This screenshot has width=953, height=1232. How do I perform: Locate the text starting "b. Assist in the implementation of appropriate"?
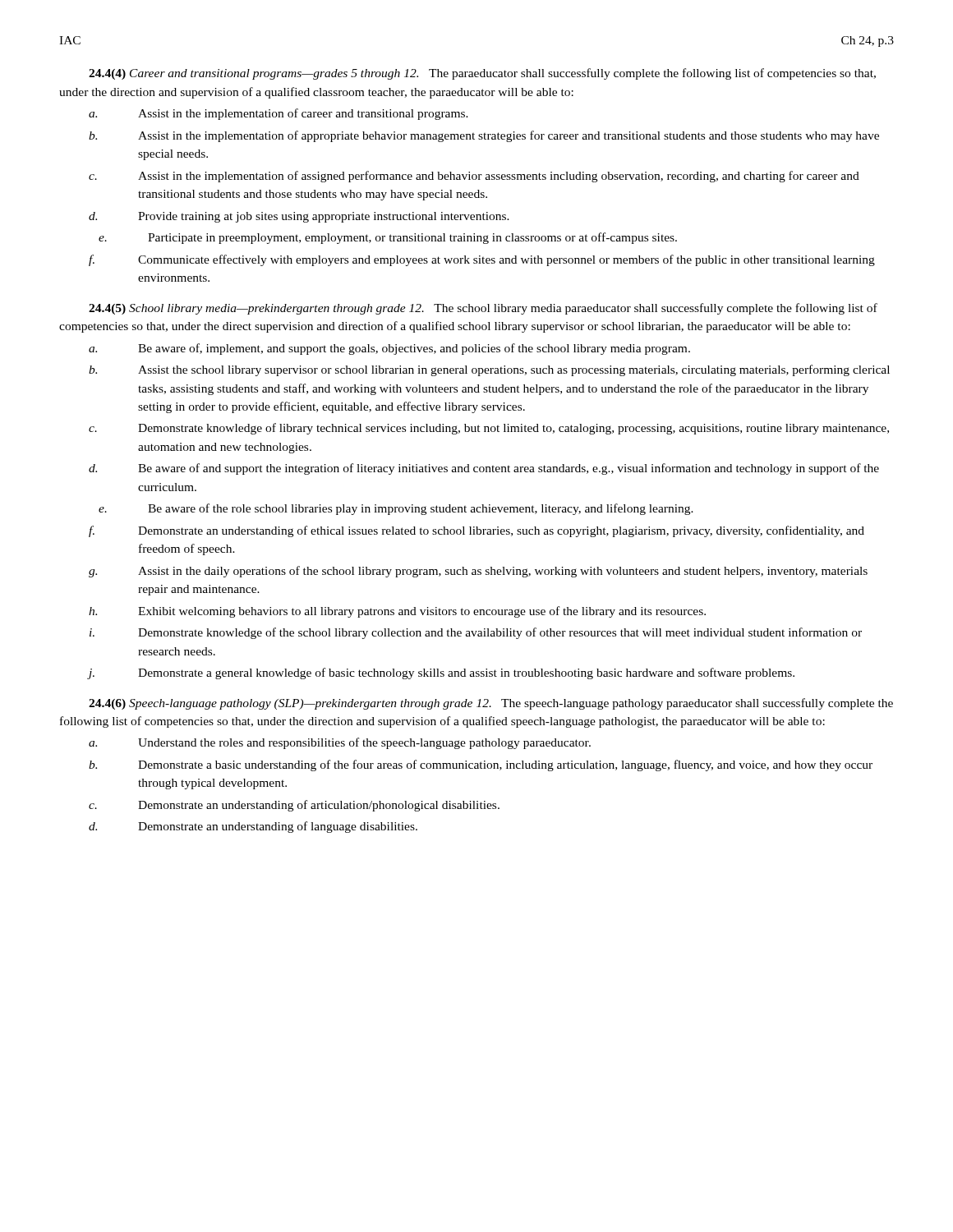(476, 145)
